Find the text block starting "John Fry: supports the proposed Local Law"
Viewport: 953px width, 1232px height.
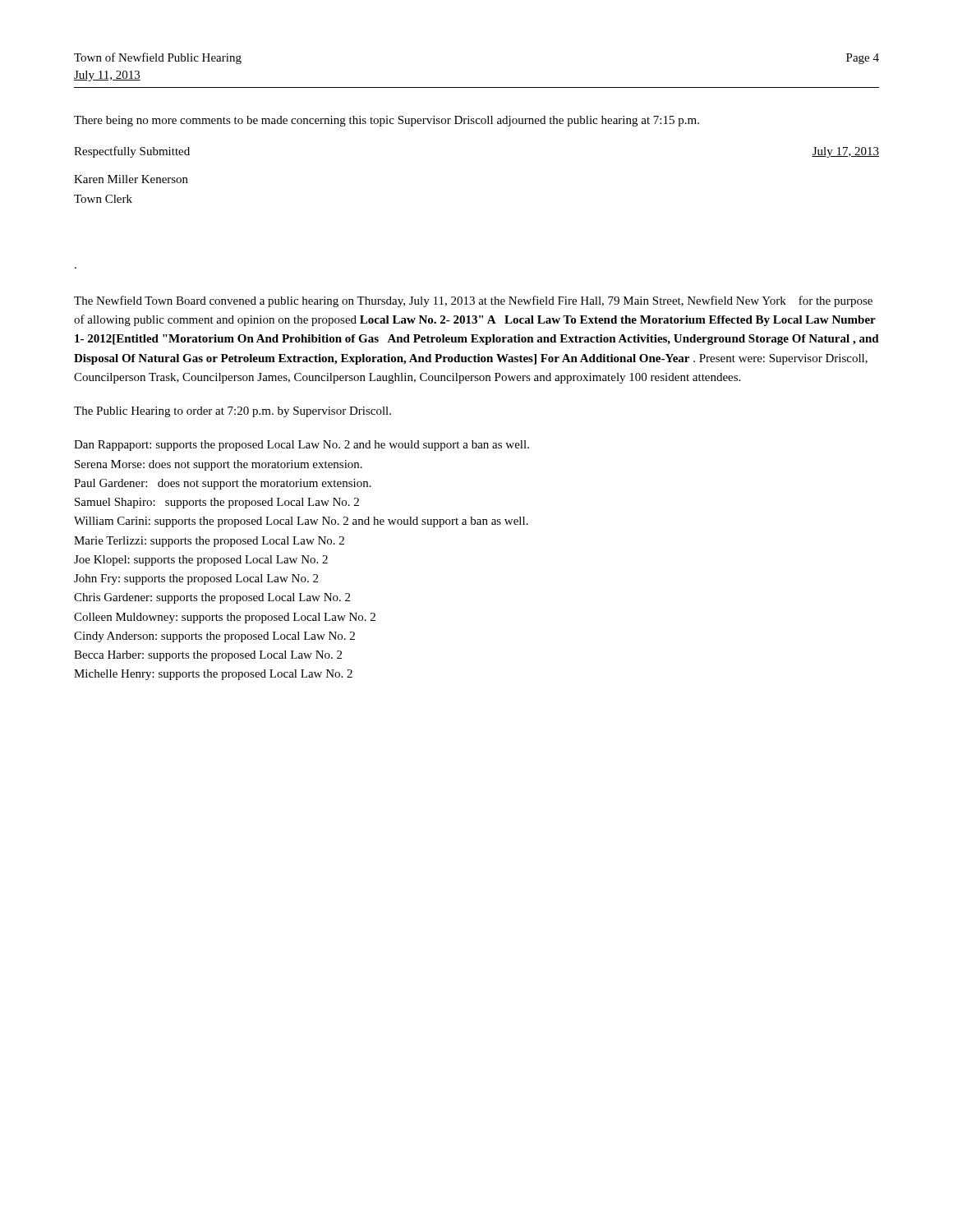coord(196,578)
